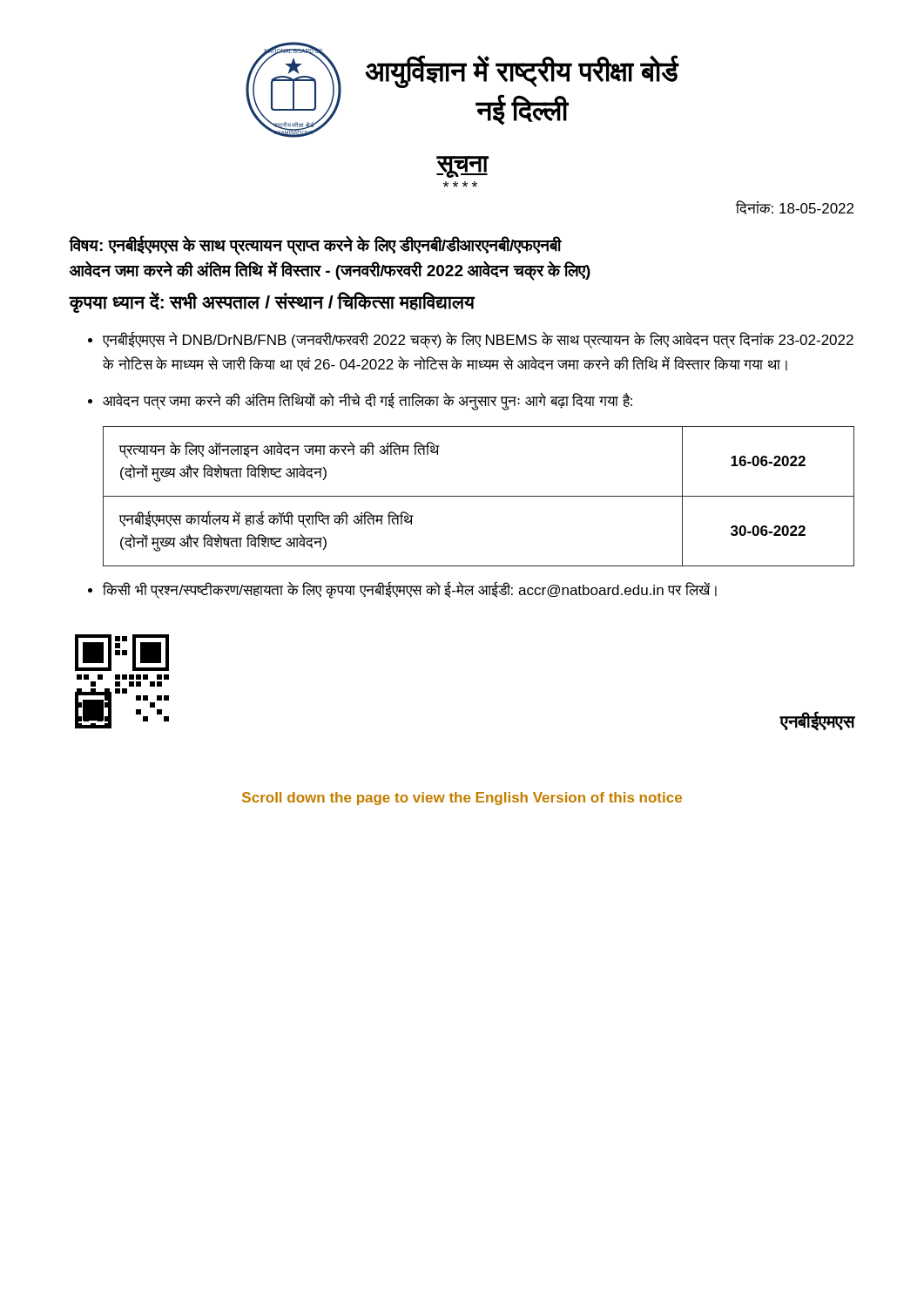Click on the block starting "एनबीईएमएस ने DNB/DrNB/FNB (जनवरी/फरवरी 2022 चक्र)"
The height and width of the screenshot is (1307, 924).
coord(478,352)
